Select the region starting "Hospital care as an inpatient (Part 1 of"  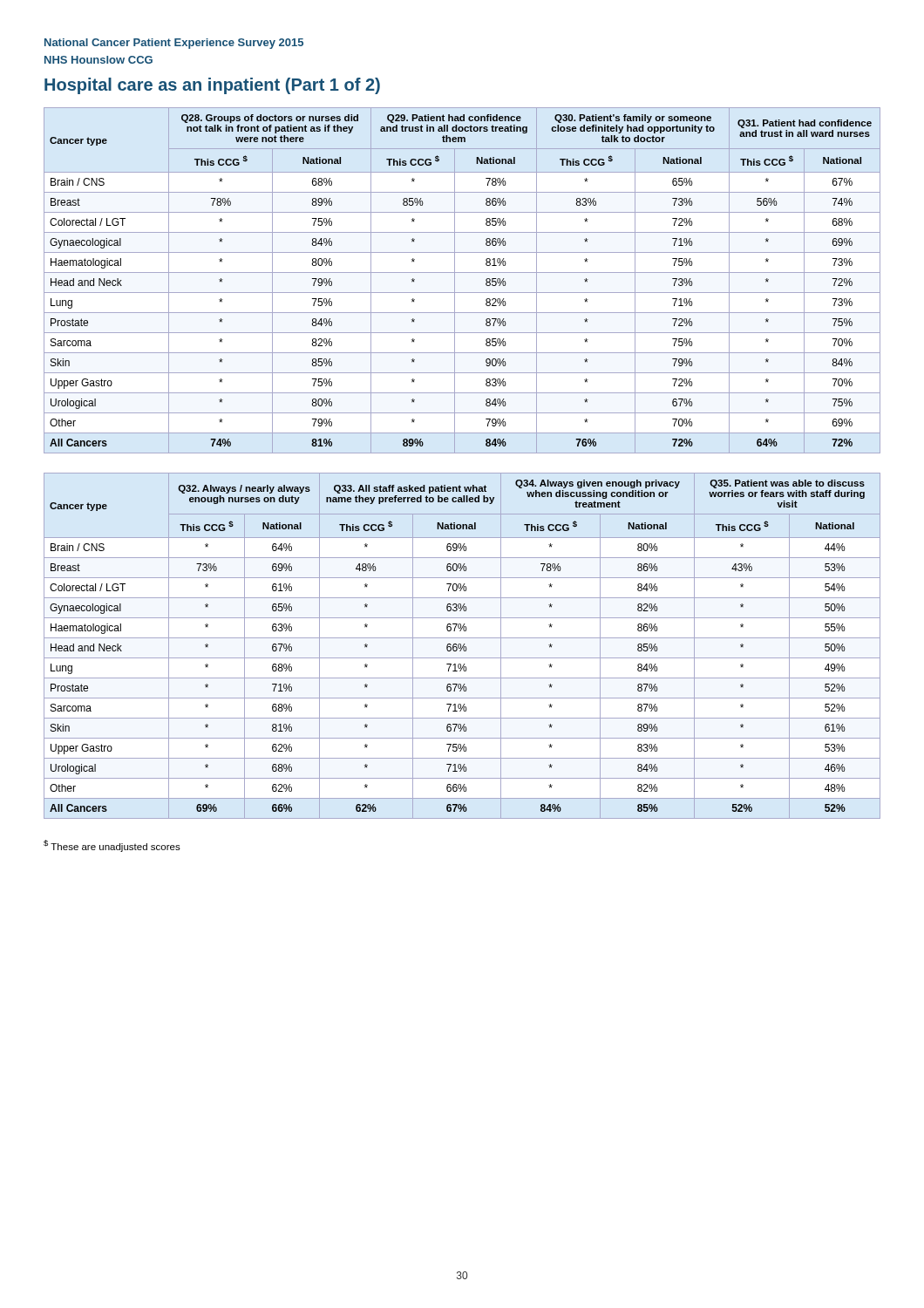point(212,86)
